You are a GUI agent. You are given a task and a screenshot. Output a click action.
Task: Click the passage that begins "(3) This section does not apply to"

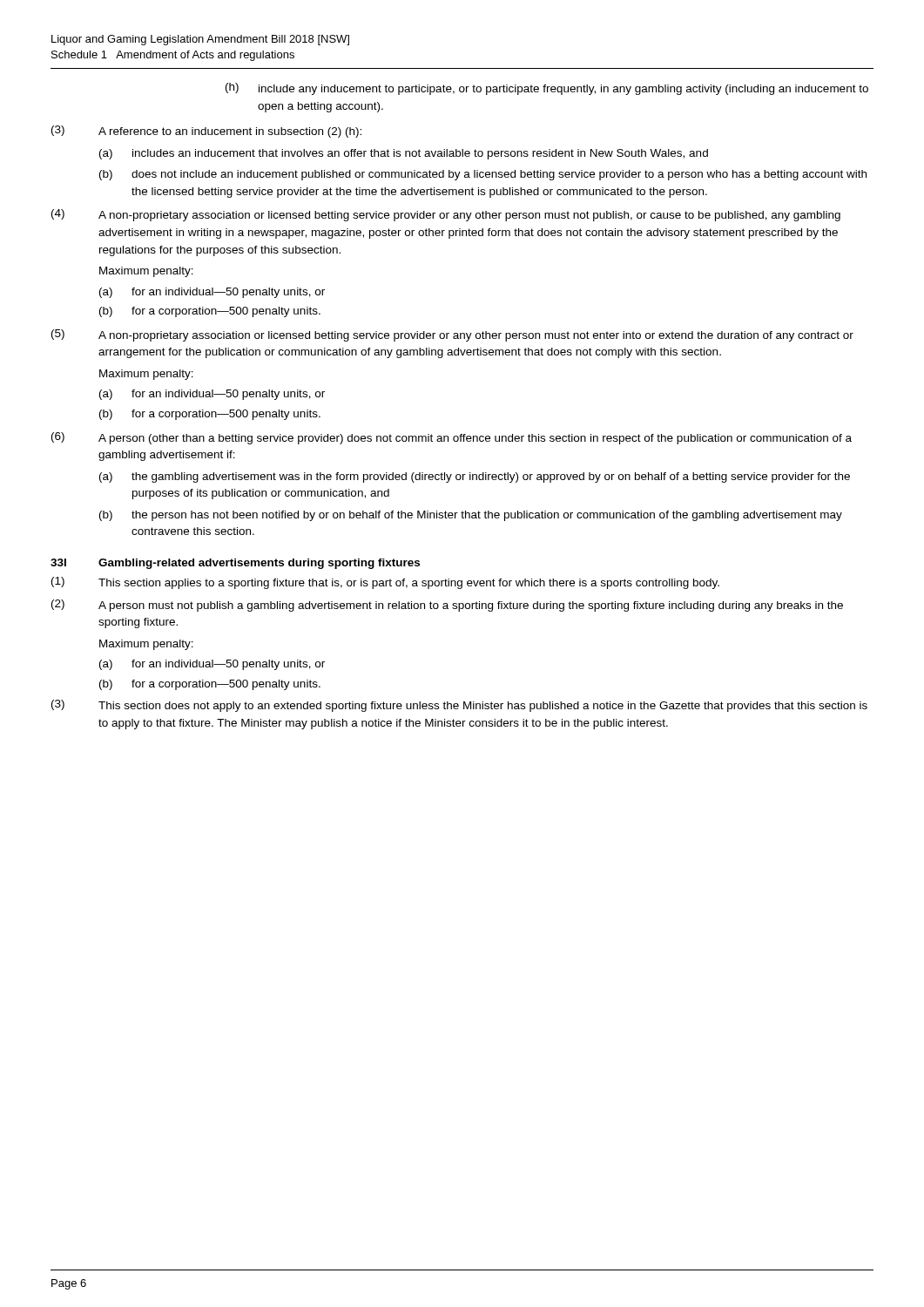tap(462, 714)
